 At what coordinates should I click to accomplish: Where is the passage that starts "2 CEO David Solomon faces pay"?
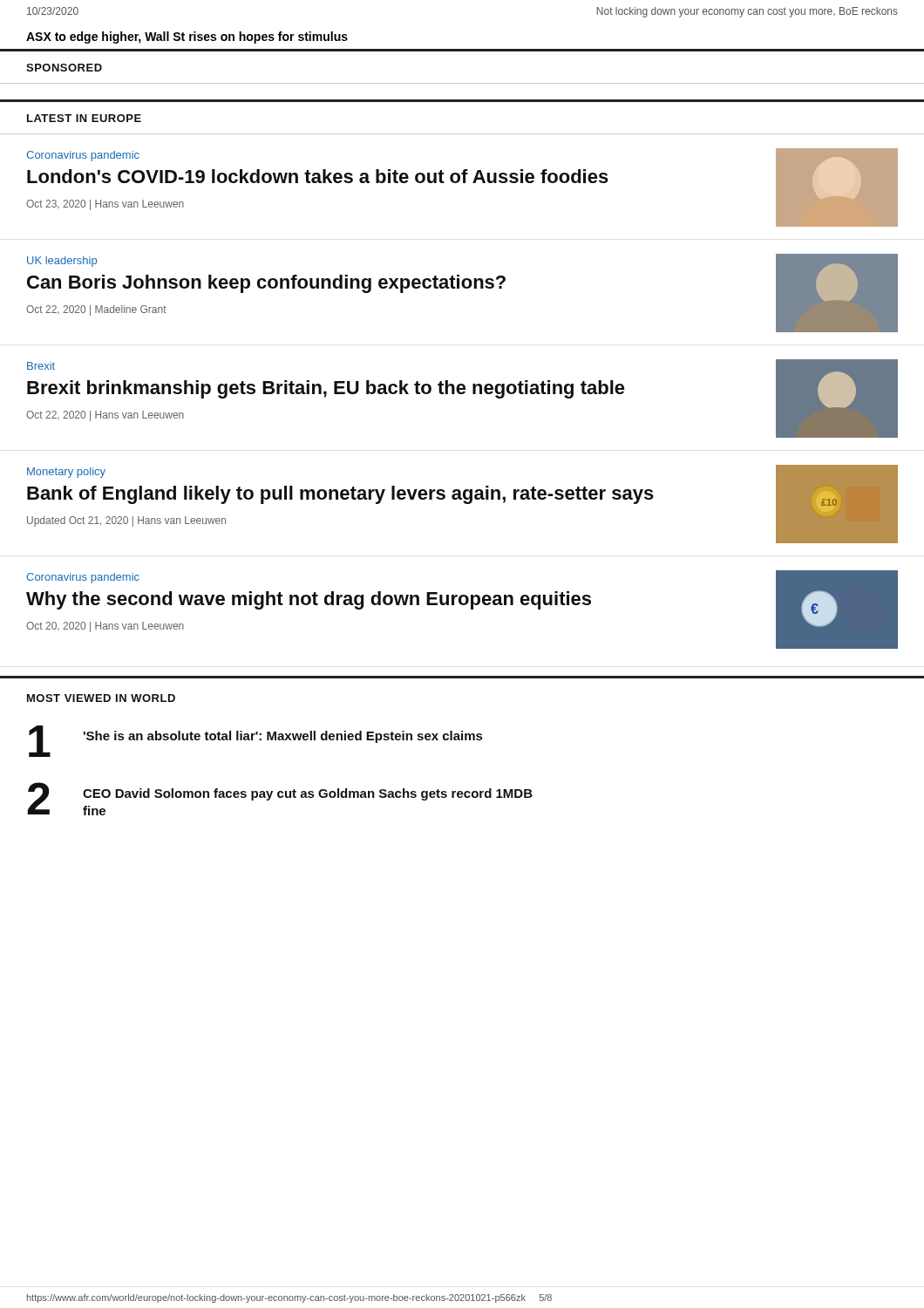coord(279,799)
